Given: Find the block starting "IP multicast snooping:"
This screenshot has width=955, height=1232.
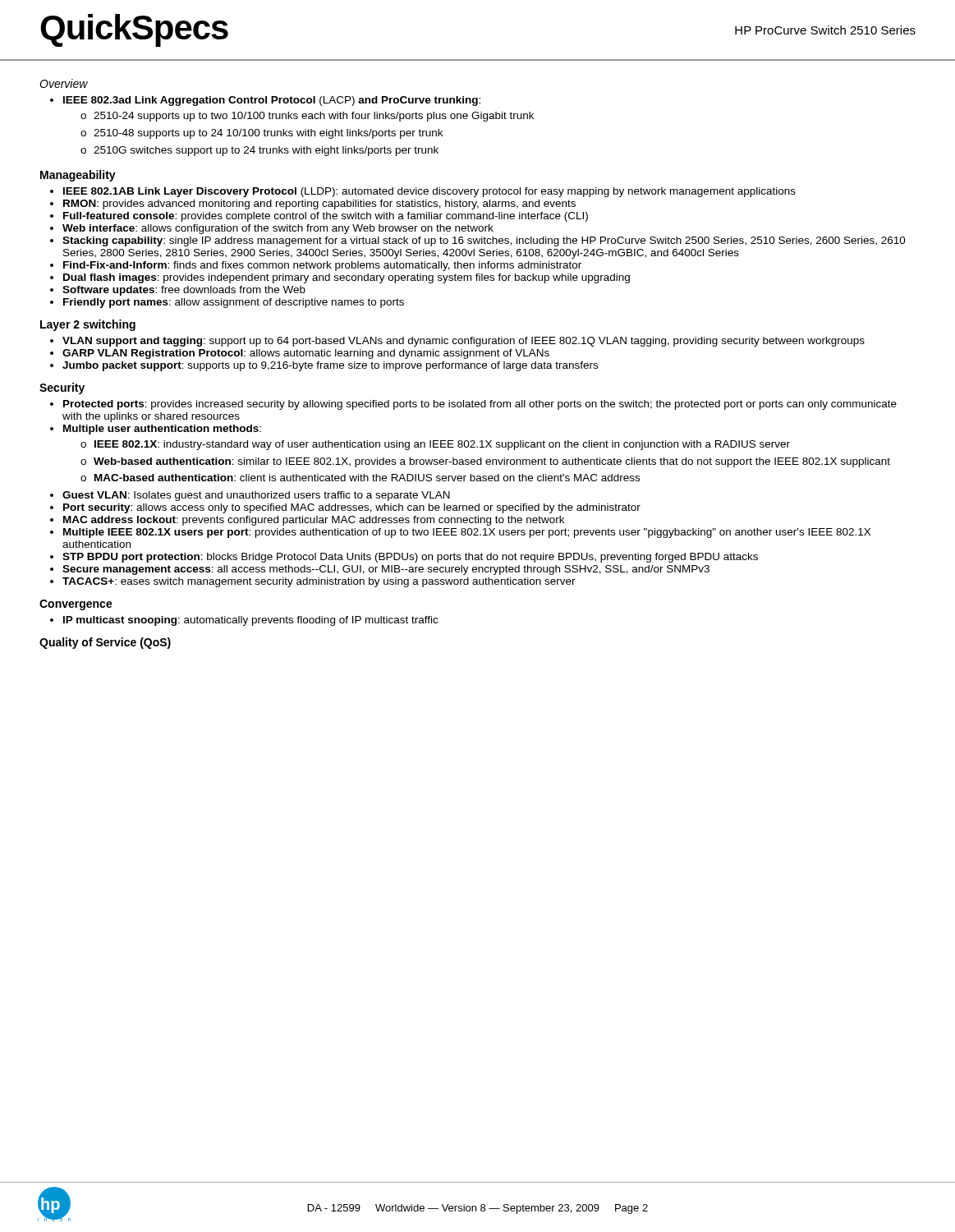Looking at the screenshot, I should (250, 621).
